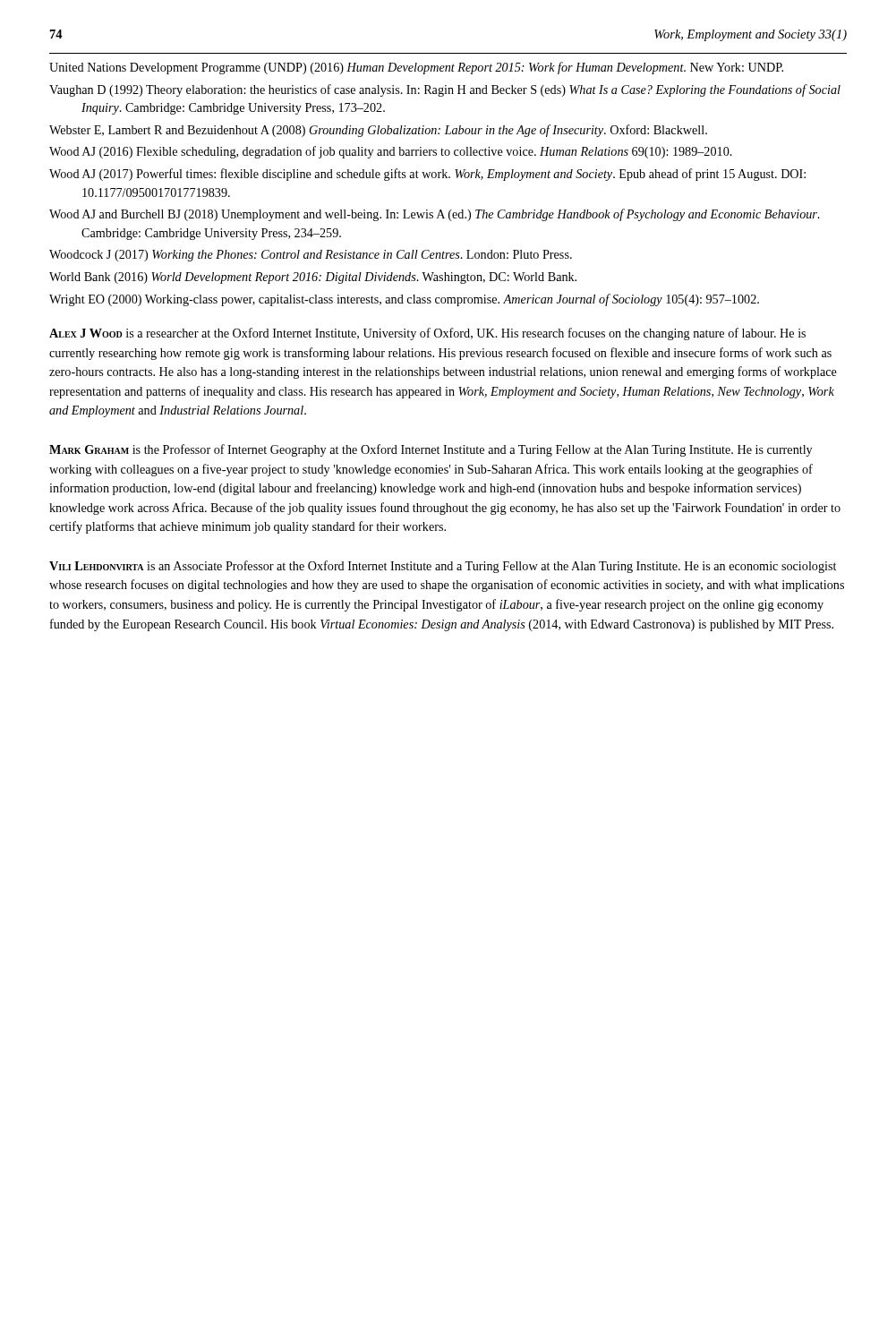Viewport: 896px width, 1343px height.
Task: Navigate to the block starting "Wood AJ and"
Action: tap(435, 223)
